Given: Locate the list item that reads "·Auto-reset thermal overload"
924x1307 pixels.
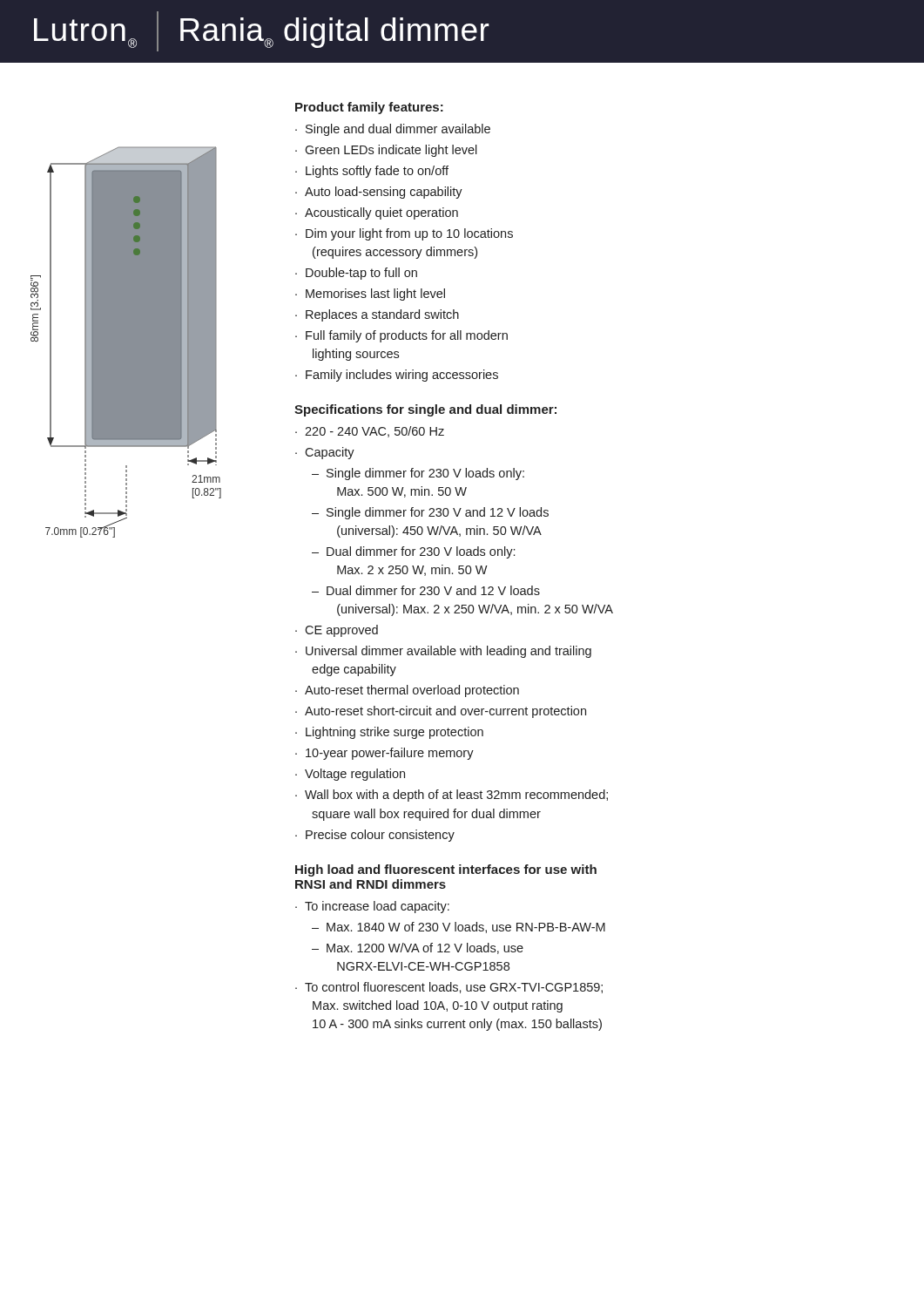Looking at the screenshot, I should click(407, 691).
